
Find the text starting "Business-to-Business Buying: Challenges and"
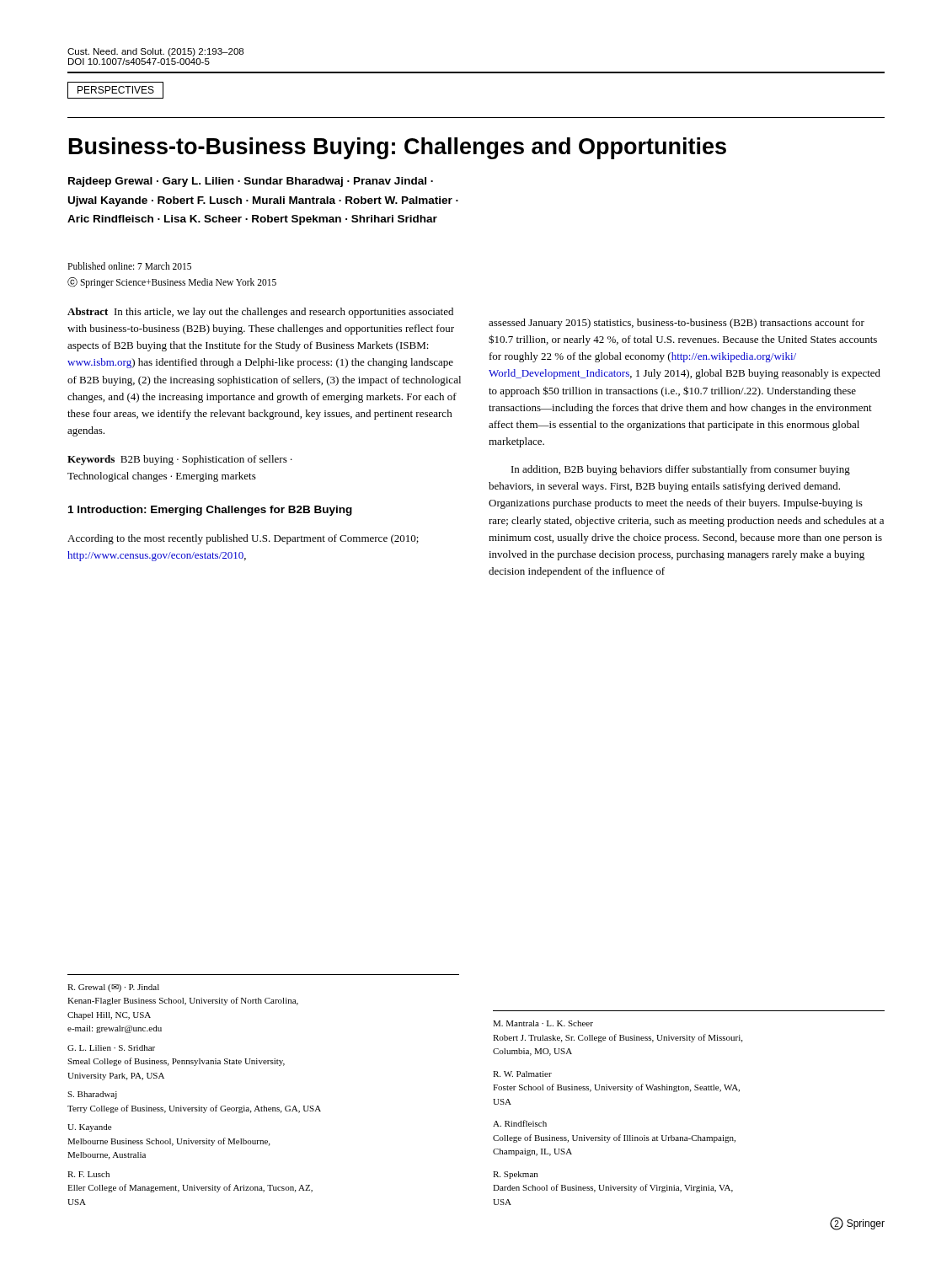[397, 147]
